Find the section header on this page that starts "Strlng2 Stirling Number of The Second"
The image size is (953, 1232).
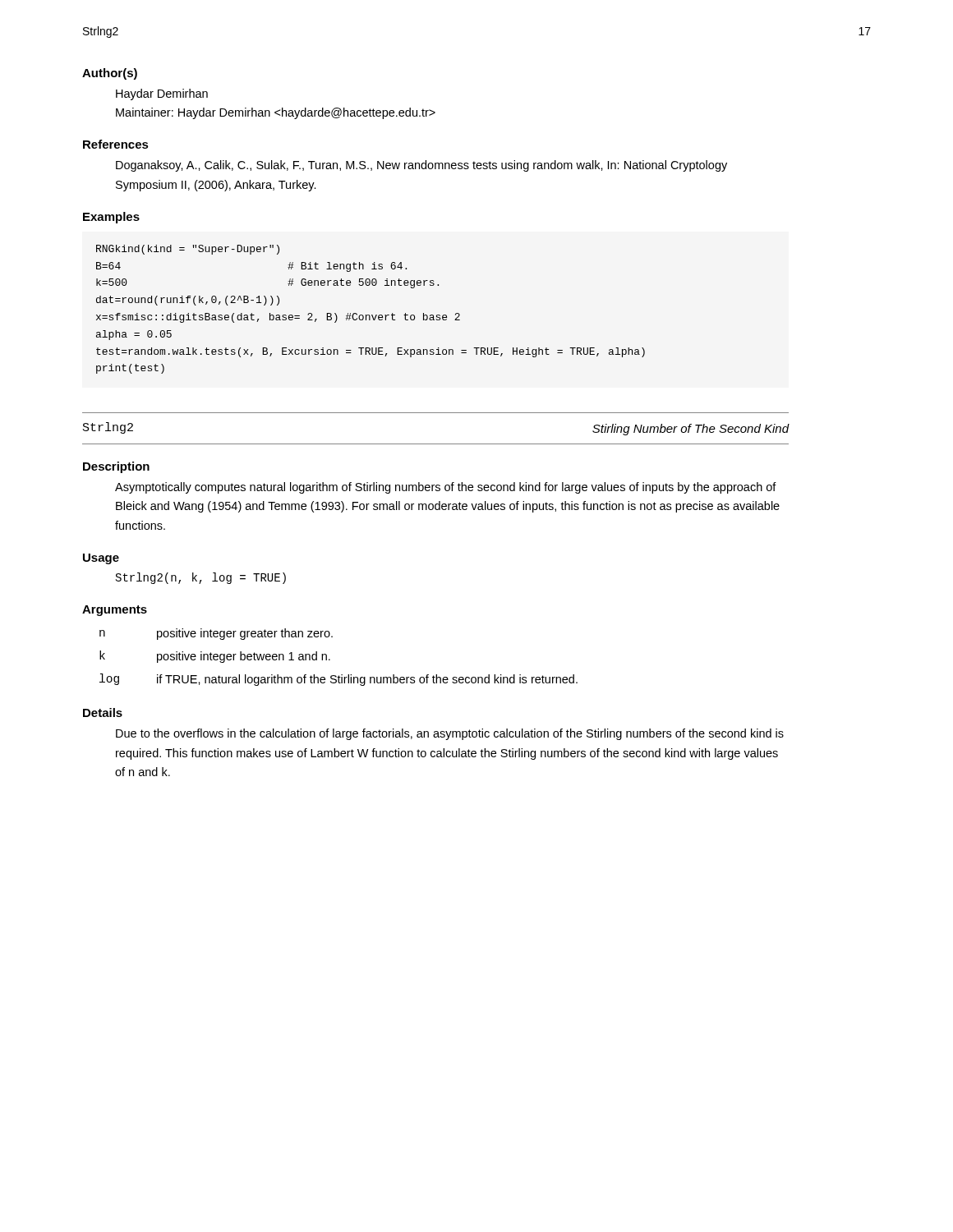108,428
